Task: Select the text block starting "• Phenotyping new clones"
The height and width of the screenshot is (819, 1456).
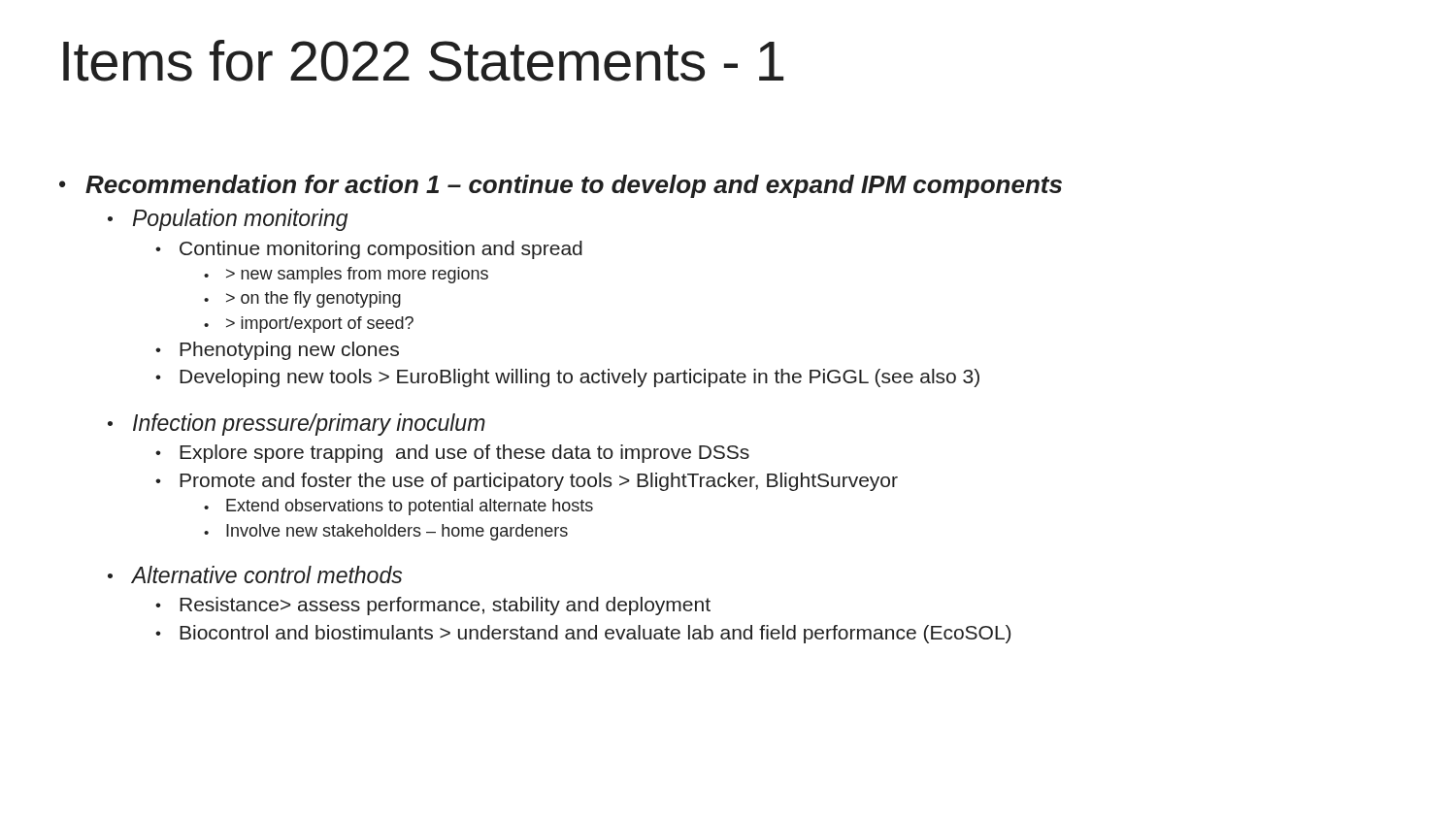Action: click(x=277, y=350)
